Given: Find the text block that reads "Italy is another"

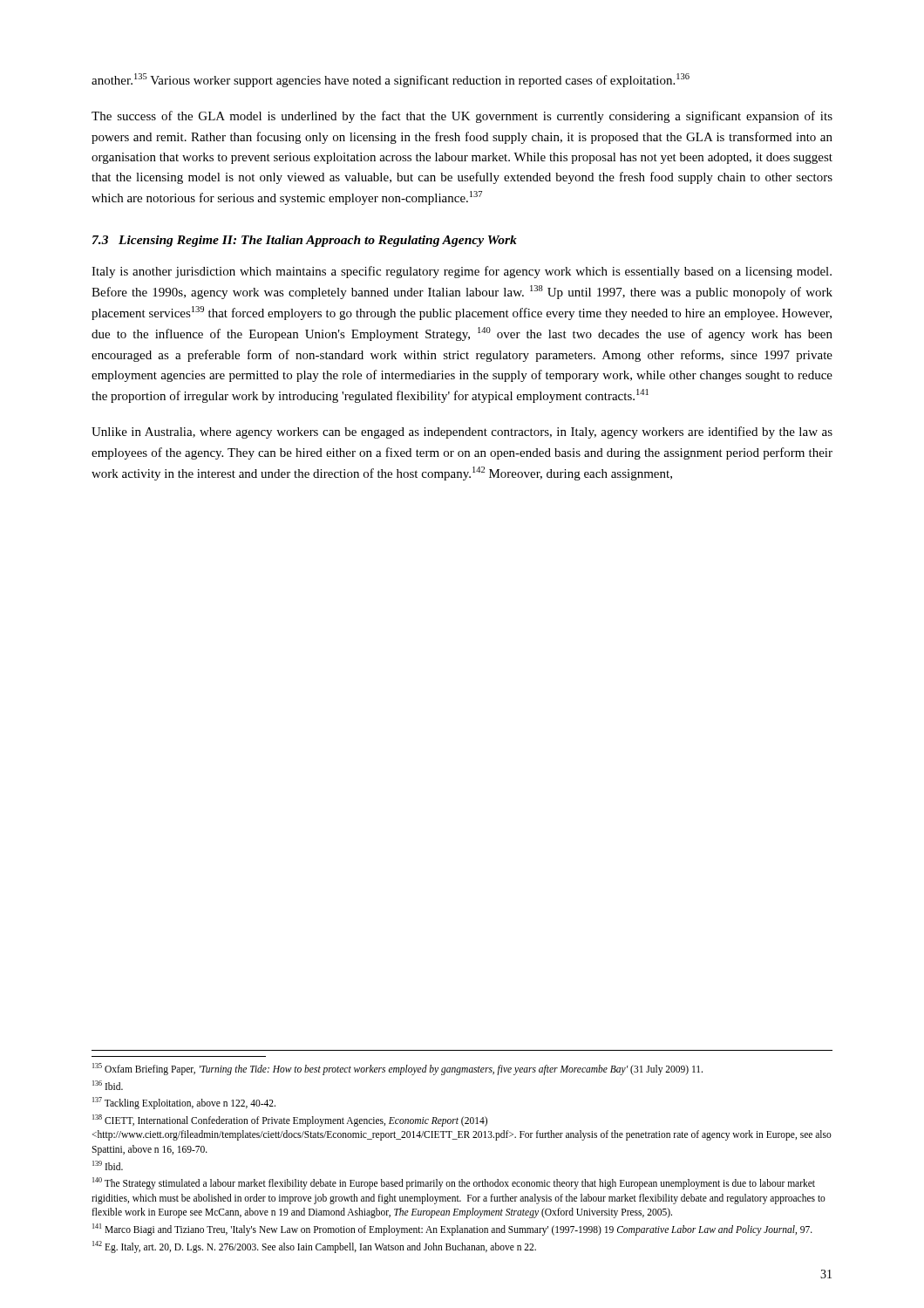Looking at the screenshot, I should (462, 333).
